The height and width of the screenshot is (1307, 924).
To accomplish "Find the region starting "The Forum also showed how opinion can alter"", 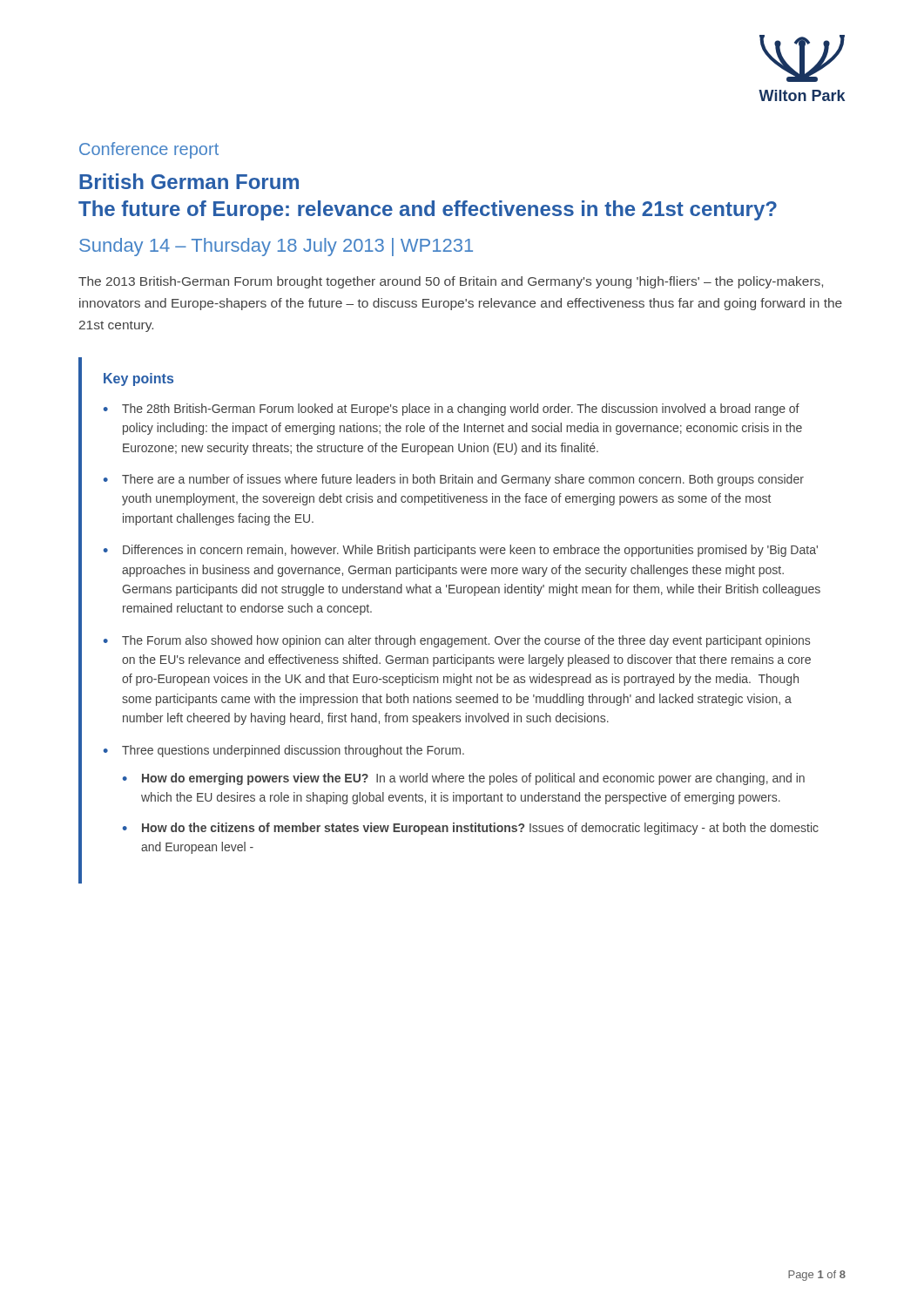I will (x=467, y=679).
